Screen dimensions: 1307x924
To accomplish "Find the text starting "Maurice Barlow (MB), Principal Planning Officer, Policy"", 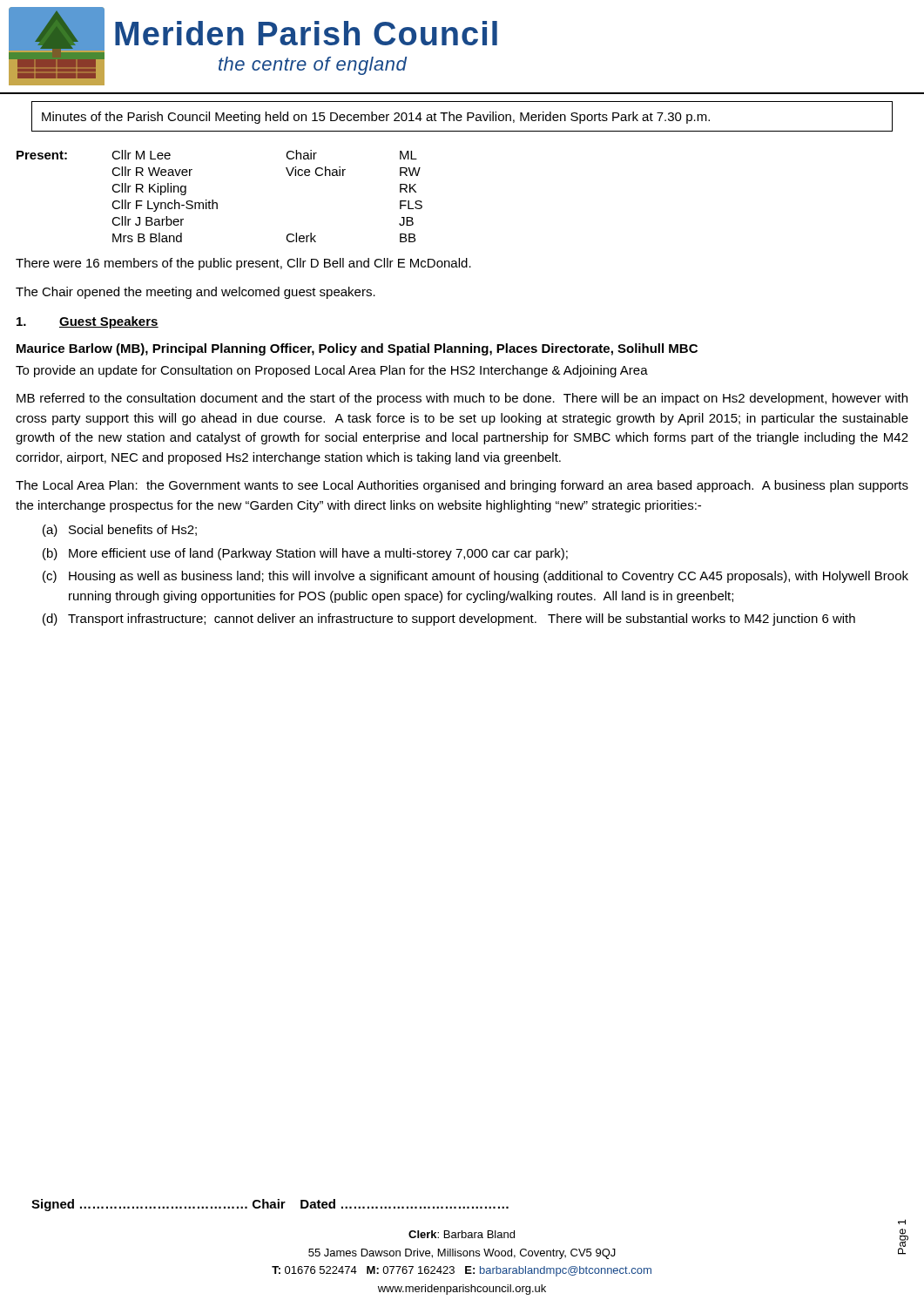I will (357, 348).
